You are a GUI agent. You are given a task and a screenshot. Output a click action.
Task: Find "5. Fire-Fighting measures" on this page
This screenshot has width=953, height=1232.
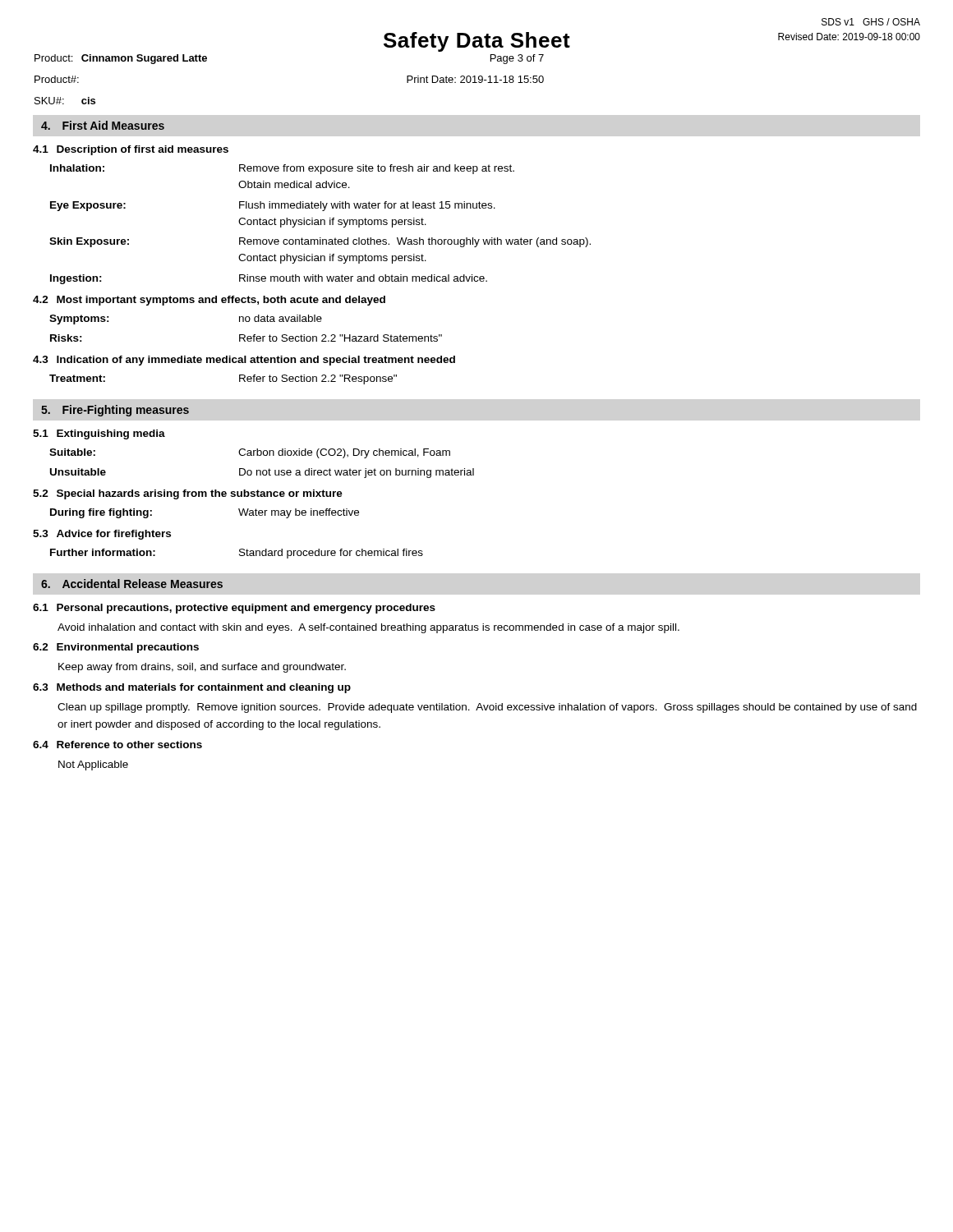point(115,409)
